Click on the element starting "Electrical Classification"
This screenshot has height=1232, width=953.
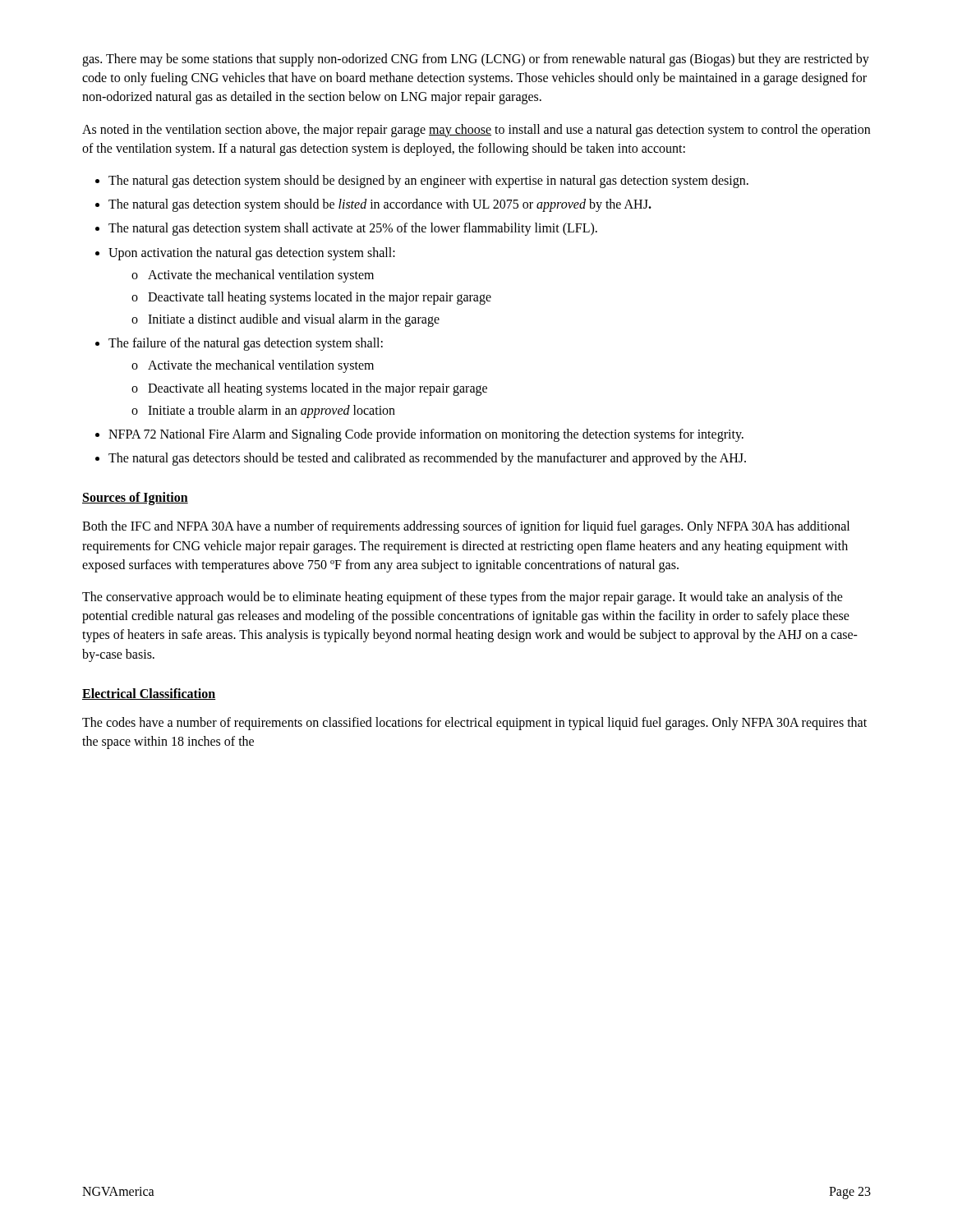pos(149,694)
